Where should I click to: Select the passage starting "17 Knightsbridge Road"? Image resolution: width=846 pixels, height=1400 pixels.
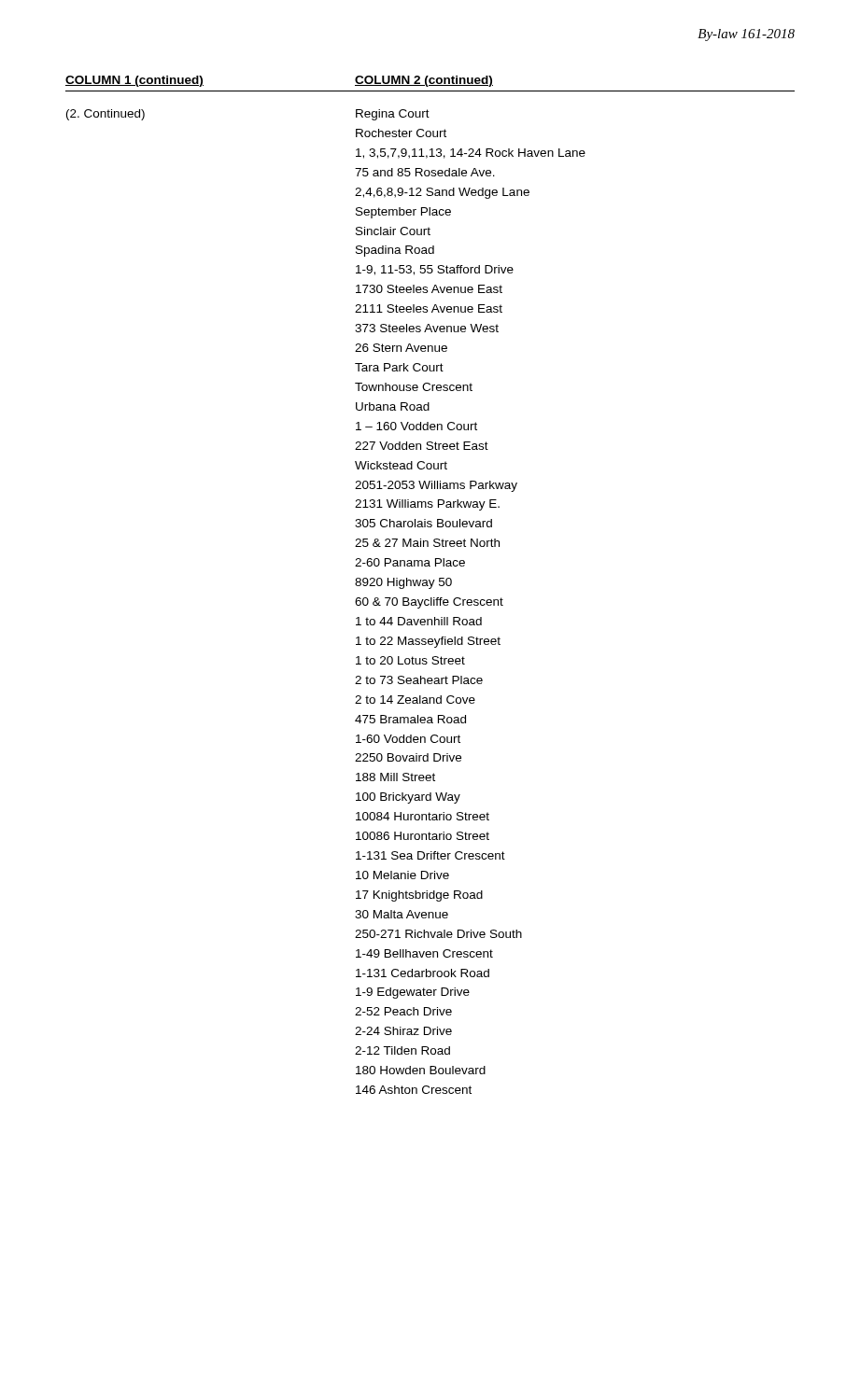pos(419,894)
